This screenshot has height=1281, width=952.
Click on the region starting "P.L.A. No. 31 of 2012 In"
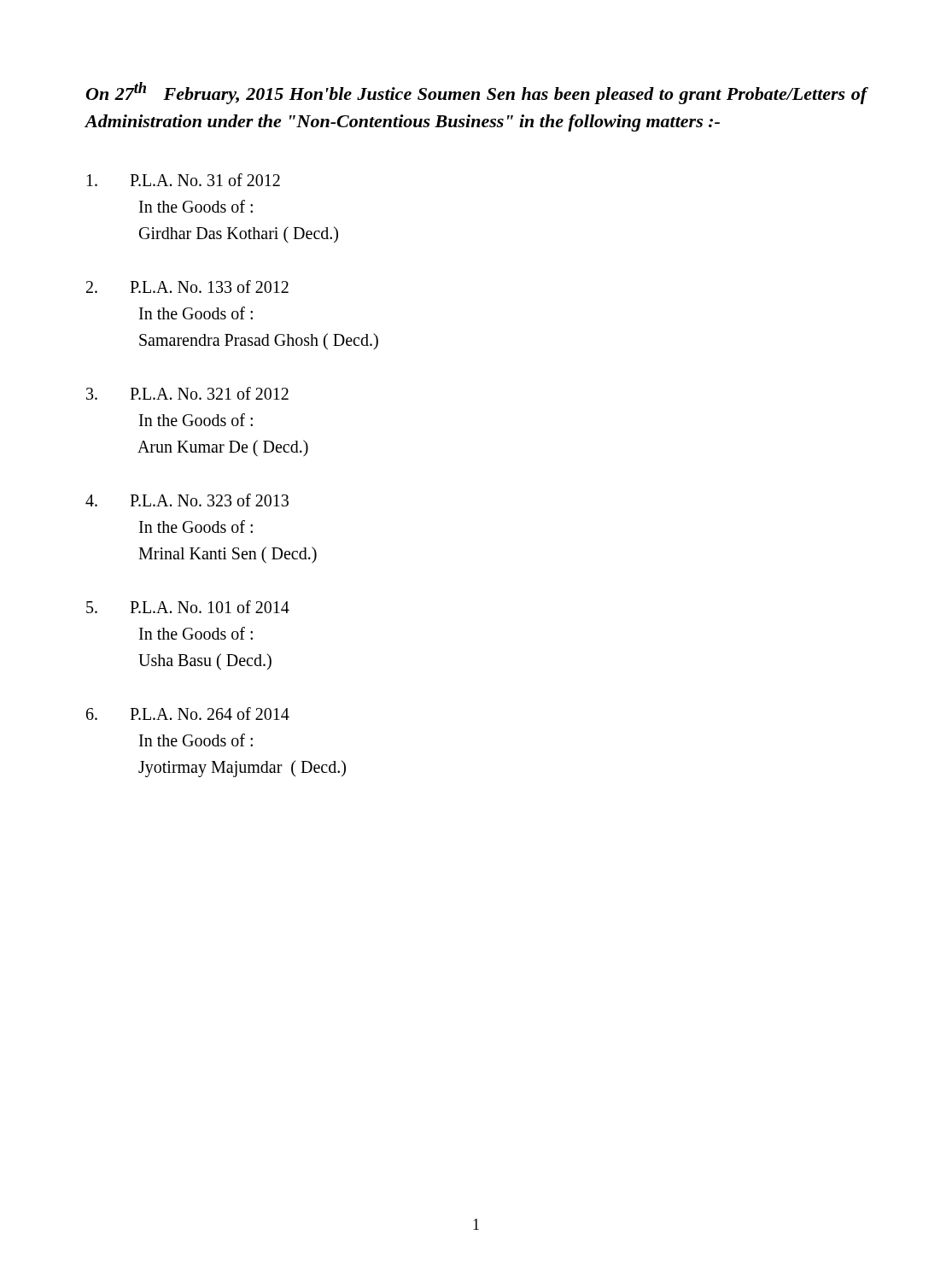(x=184, y=180)
